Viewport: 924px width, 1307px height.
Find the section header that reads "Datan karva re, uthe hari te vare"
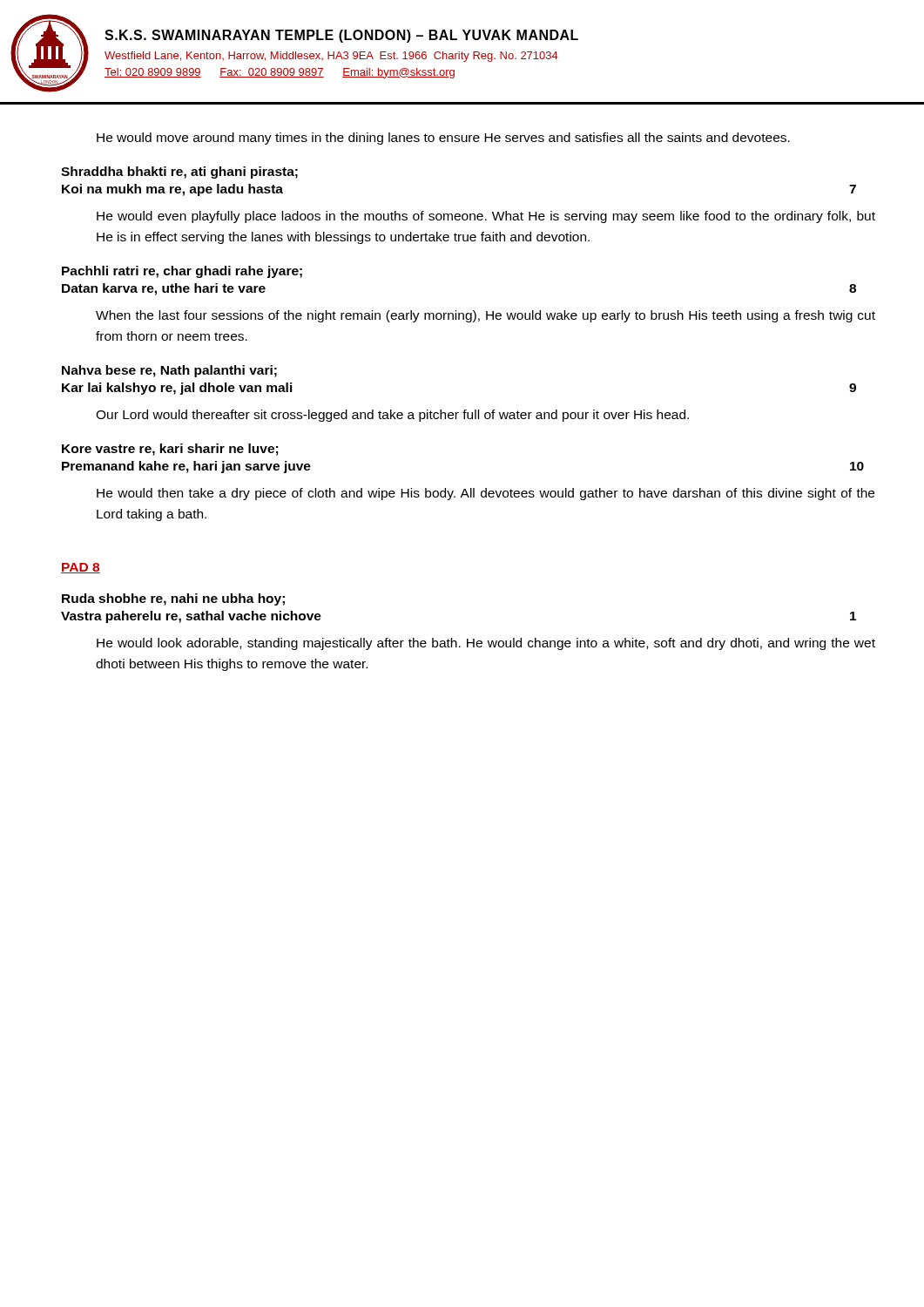(x=164, y=289)
